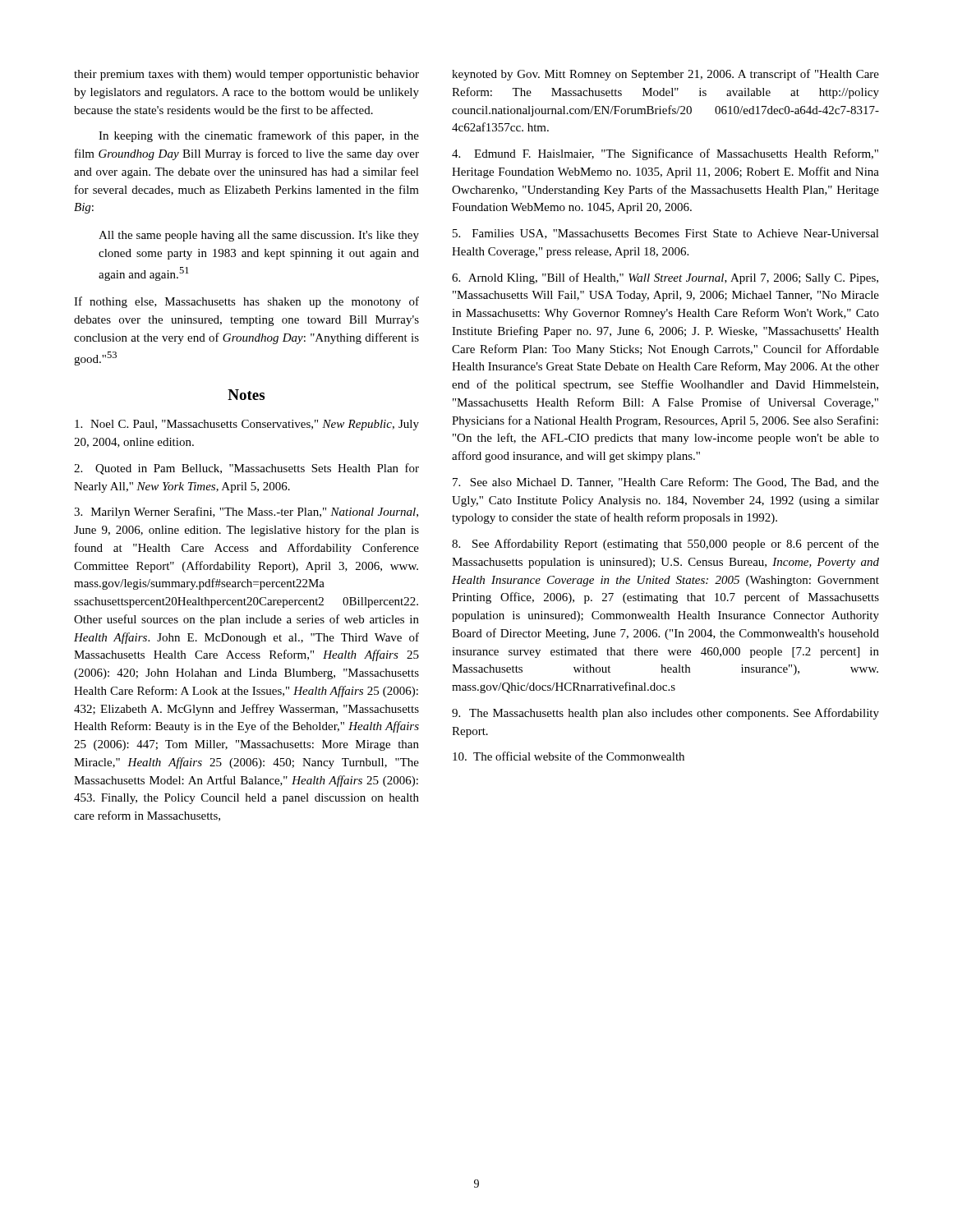Where is the passage that starts "If nothing else, Massachusetts has shaken"?
The width and height of the screenshot is (953, 1232).
[246, 331]
